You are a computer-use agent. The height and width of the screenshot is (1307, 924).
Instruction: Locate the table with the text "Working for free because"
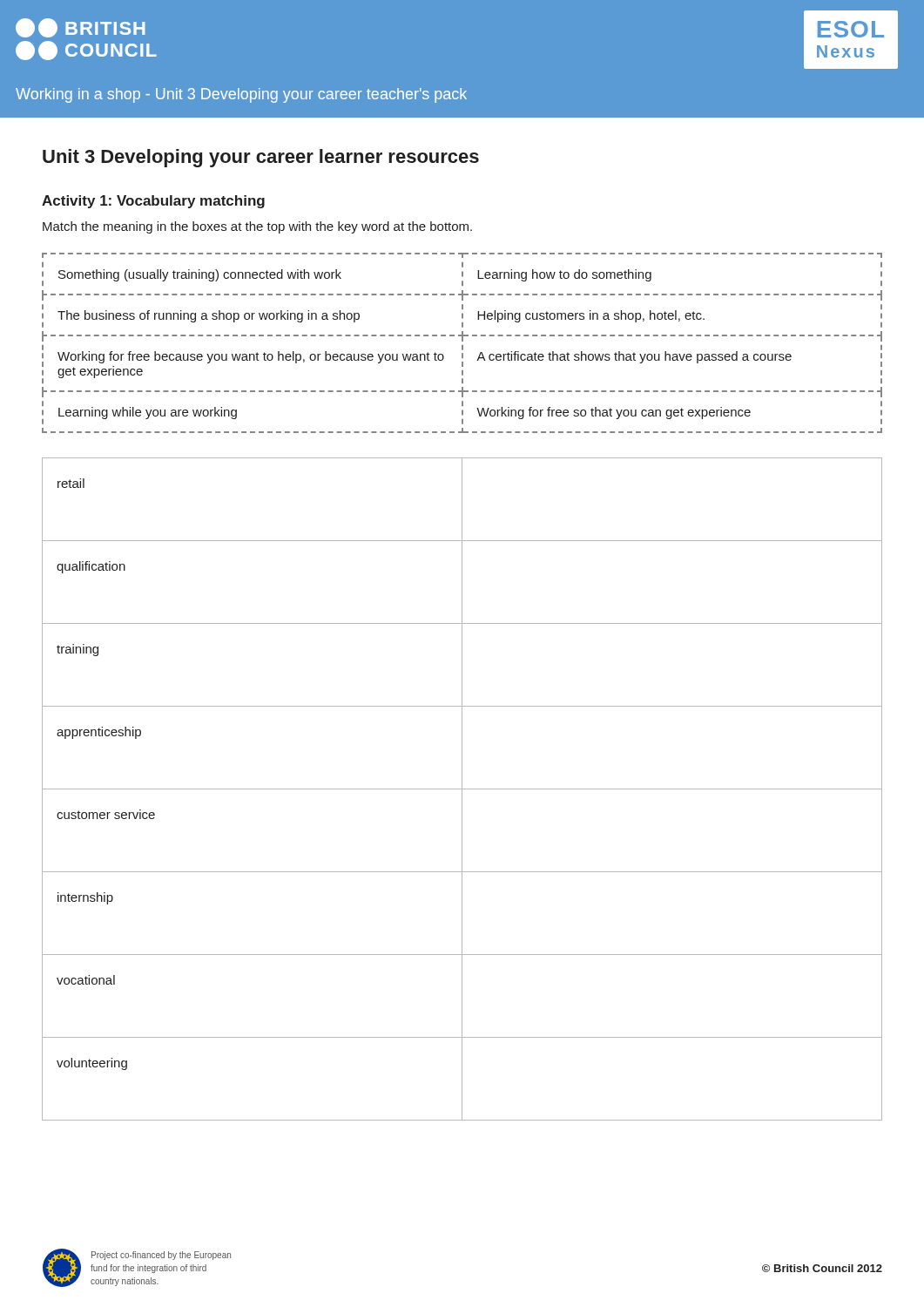(x=462, y=343)
